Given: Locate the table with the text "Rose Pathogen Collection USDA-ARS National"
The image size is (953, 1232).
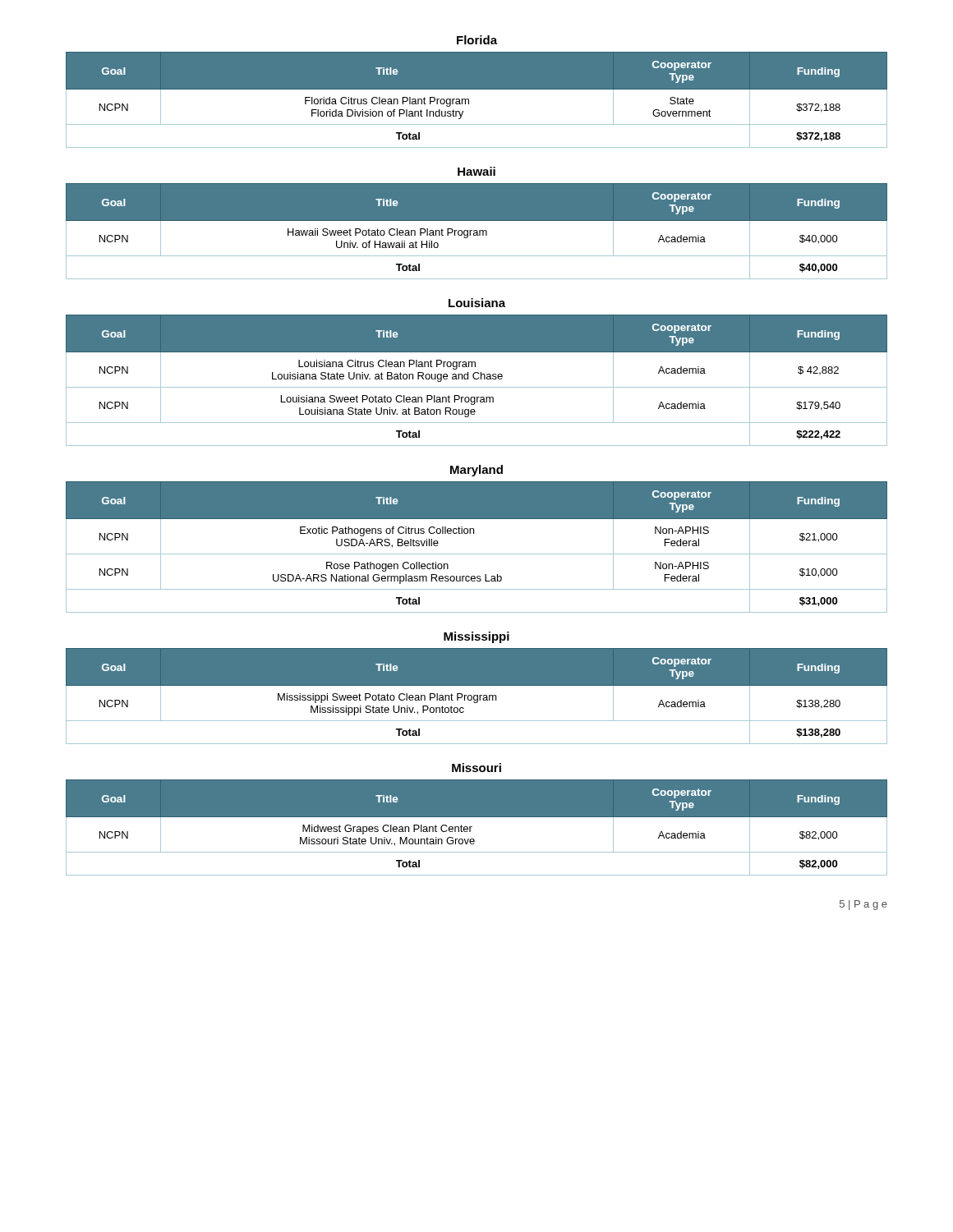Looking at the screenshot, I should (476, 547).
